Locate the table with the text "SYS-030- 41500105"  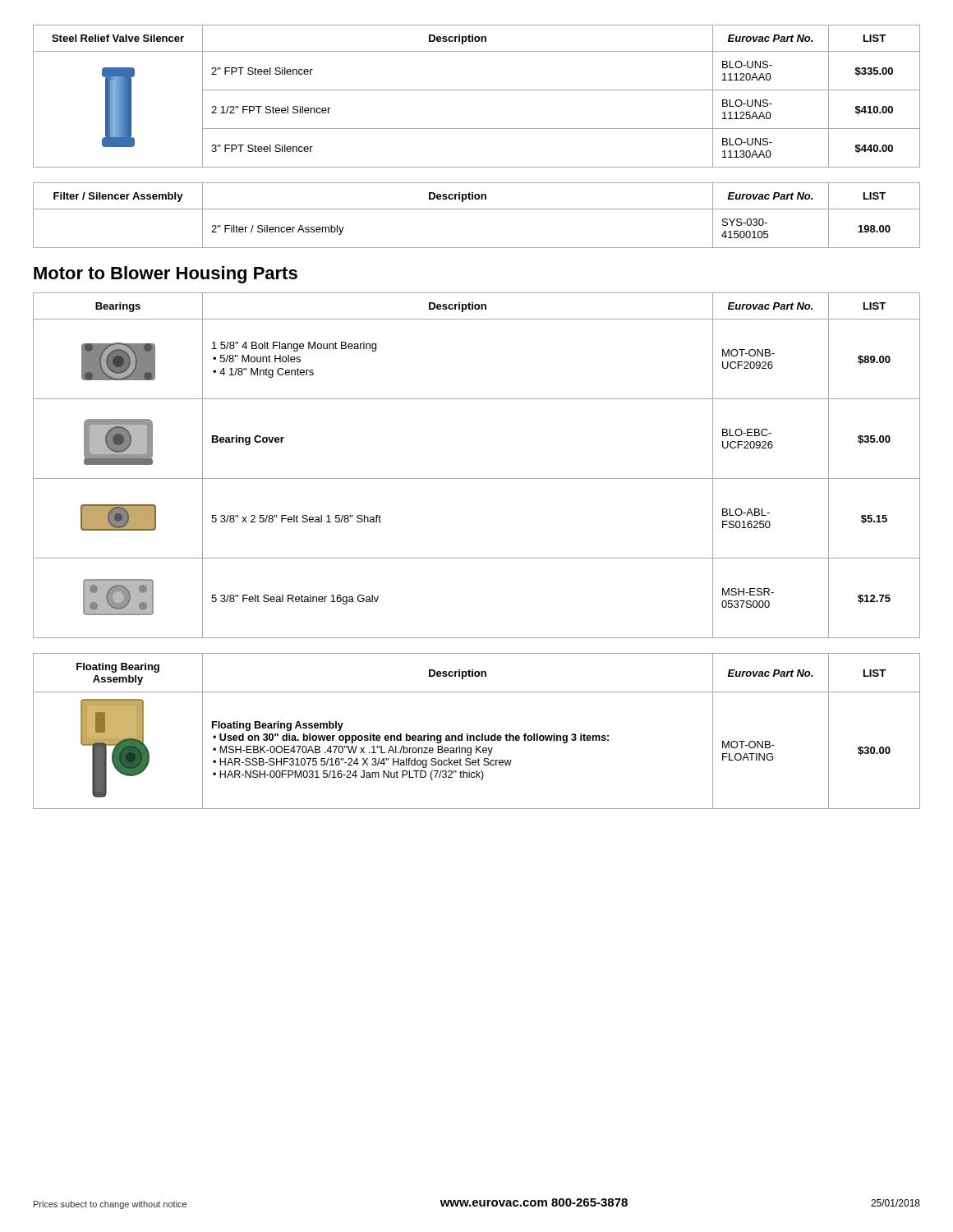pos(476,215)
